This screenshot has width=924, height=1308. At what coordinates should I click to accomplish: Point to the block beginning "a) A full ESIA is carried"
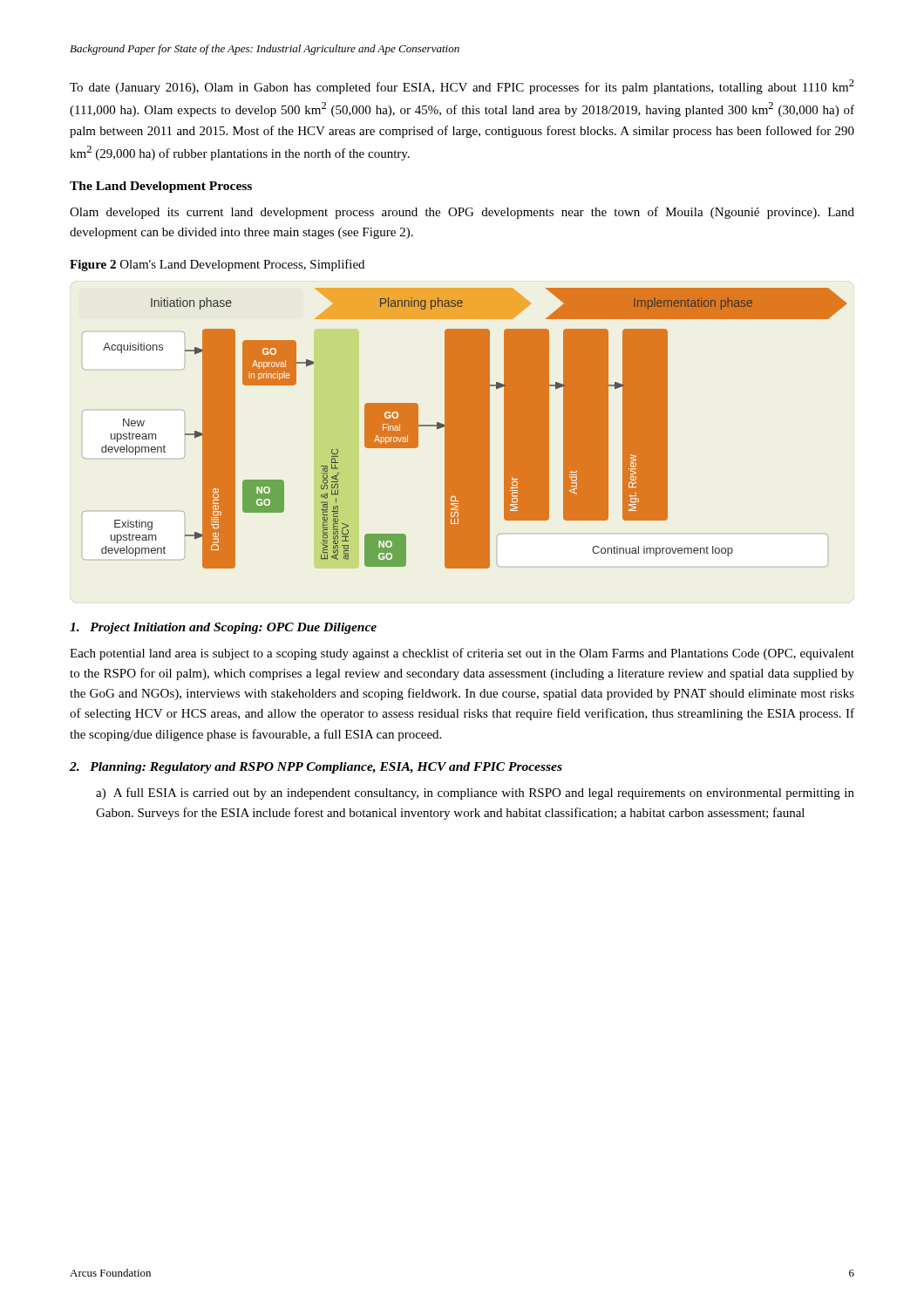point(475,803)
